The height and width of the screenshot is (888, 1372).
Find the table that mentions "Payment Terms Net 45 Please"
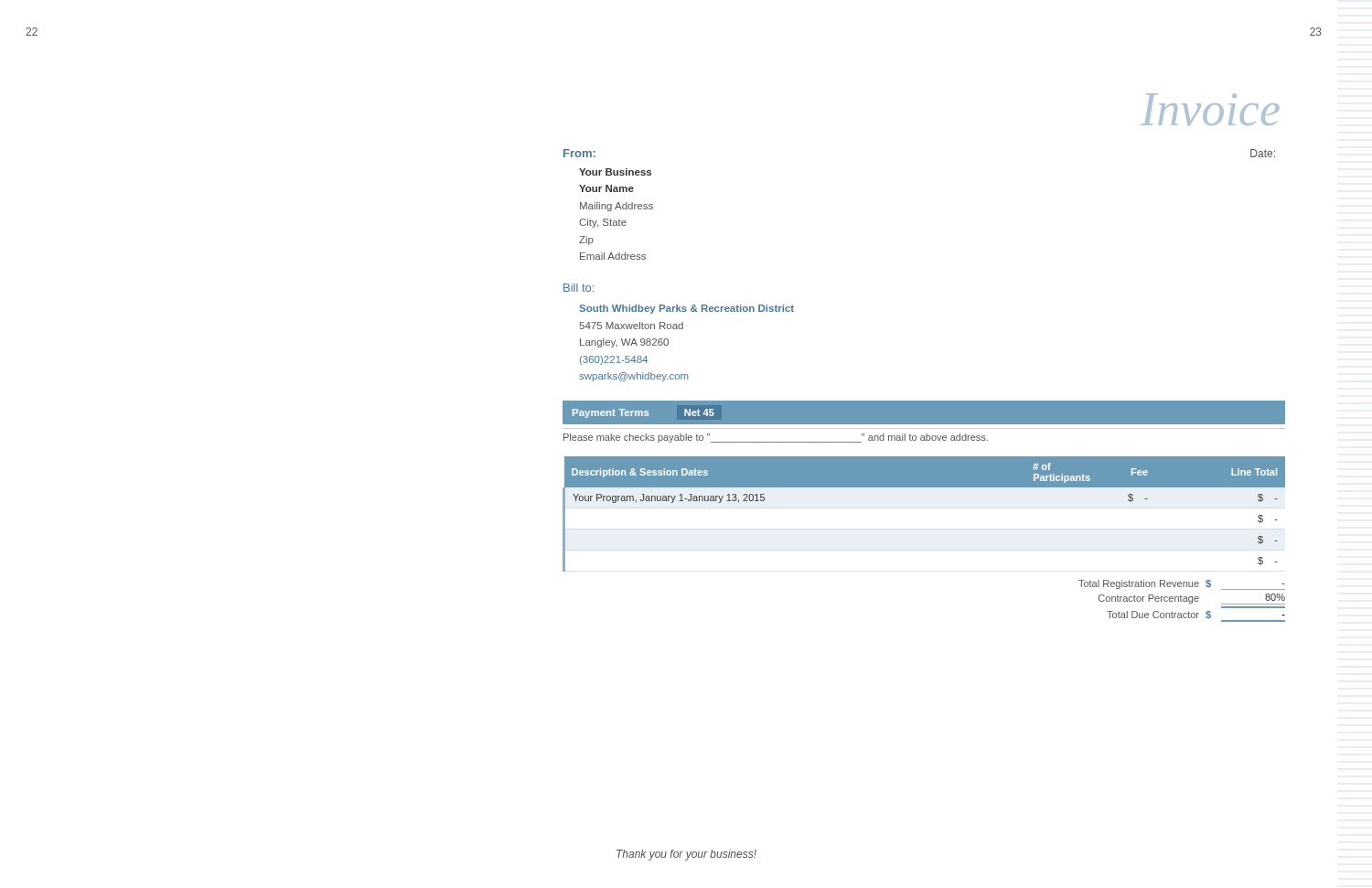[x=924, y=423]
